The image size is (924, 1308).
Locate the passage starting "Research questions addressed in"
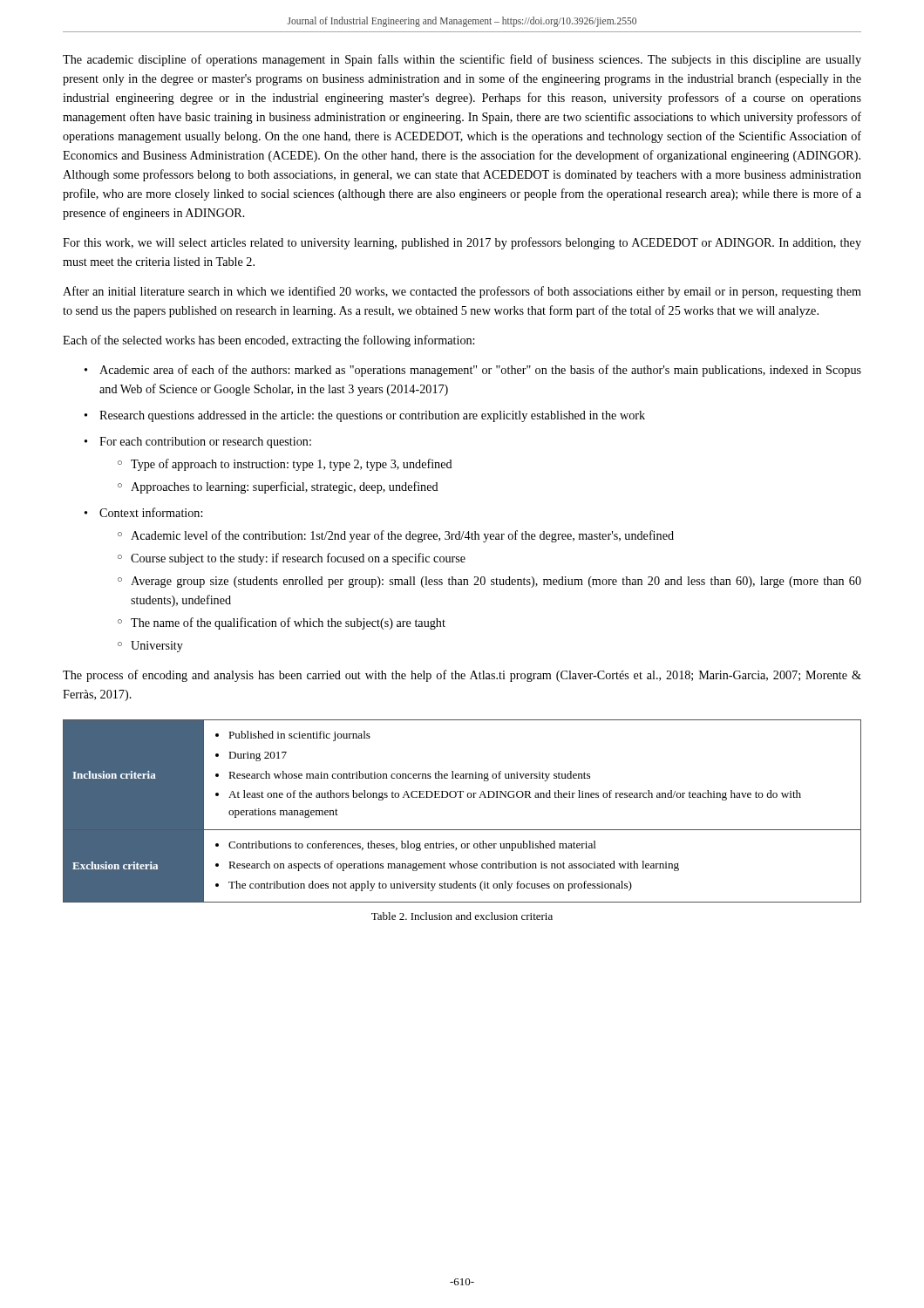click(x=372, y=415)
